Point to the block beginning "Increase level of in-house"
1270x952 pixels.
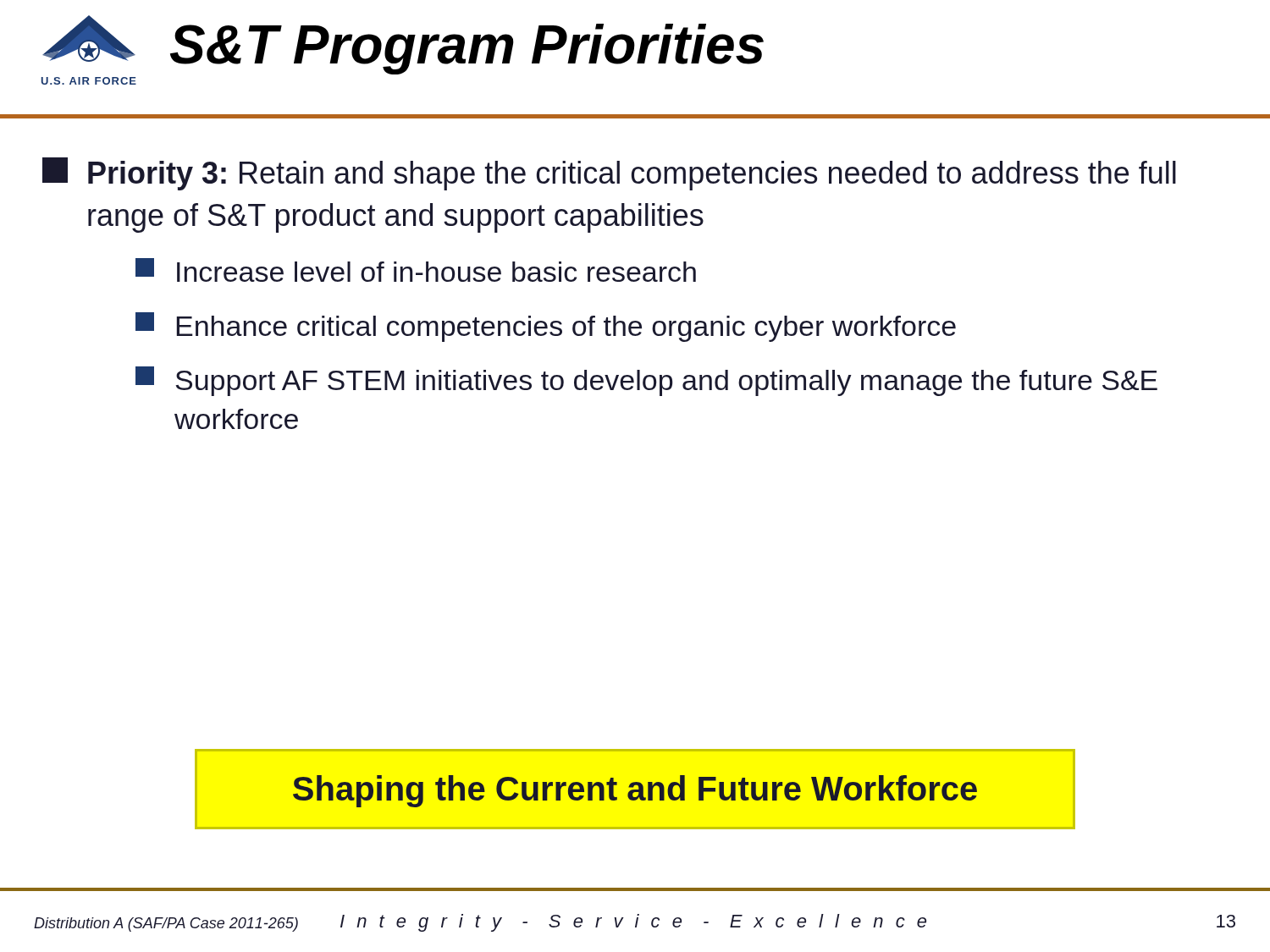click(x=417, y=273)
